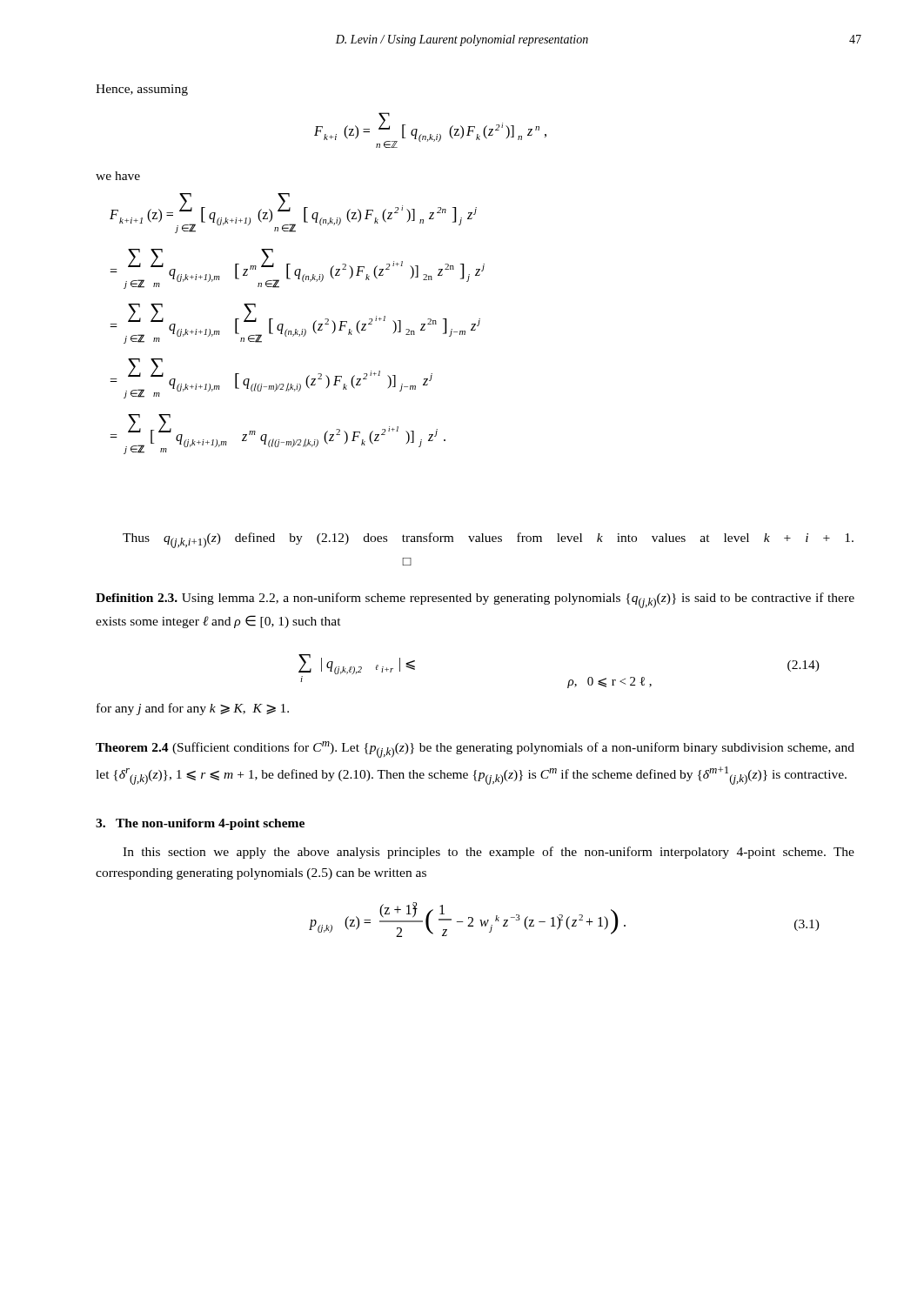Select the text block with the text "Thus q(j,k,i+1)(z) defined by (2.12) does transform values"

[x=475, y=549]
